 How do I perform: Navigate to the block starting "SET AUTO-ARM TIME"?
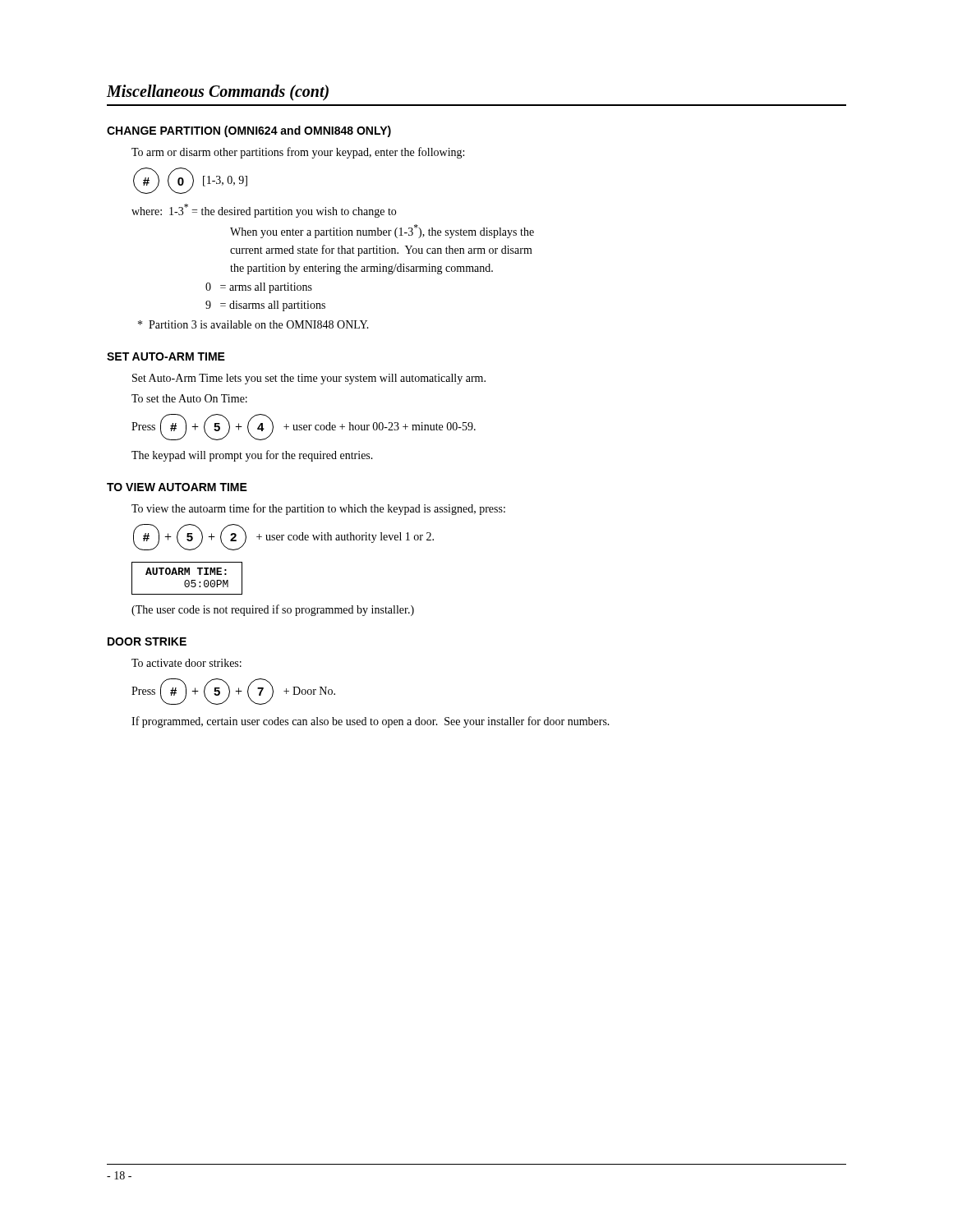(166, 356)
